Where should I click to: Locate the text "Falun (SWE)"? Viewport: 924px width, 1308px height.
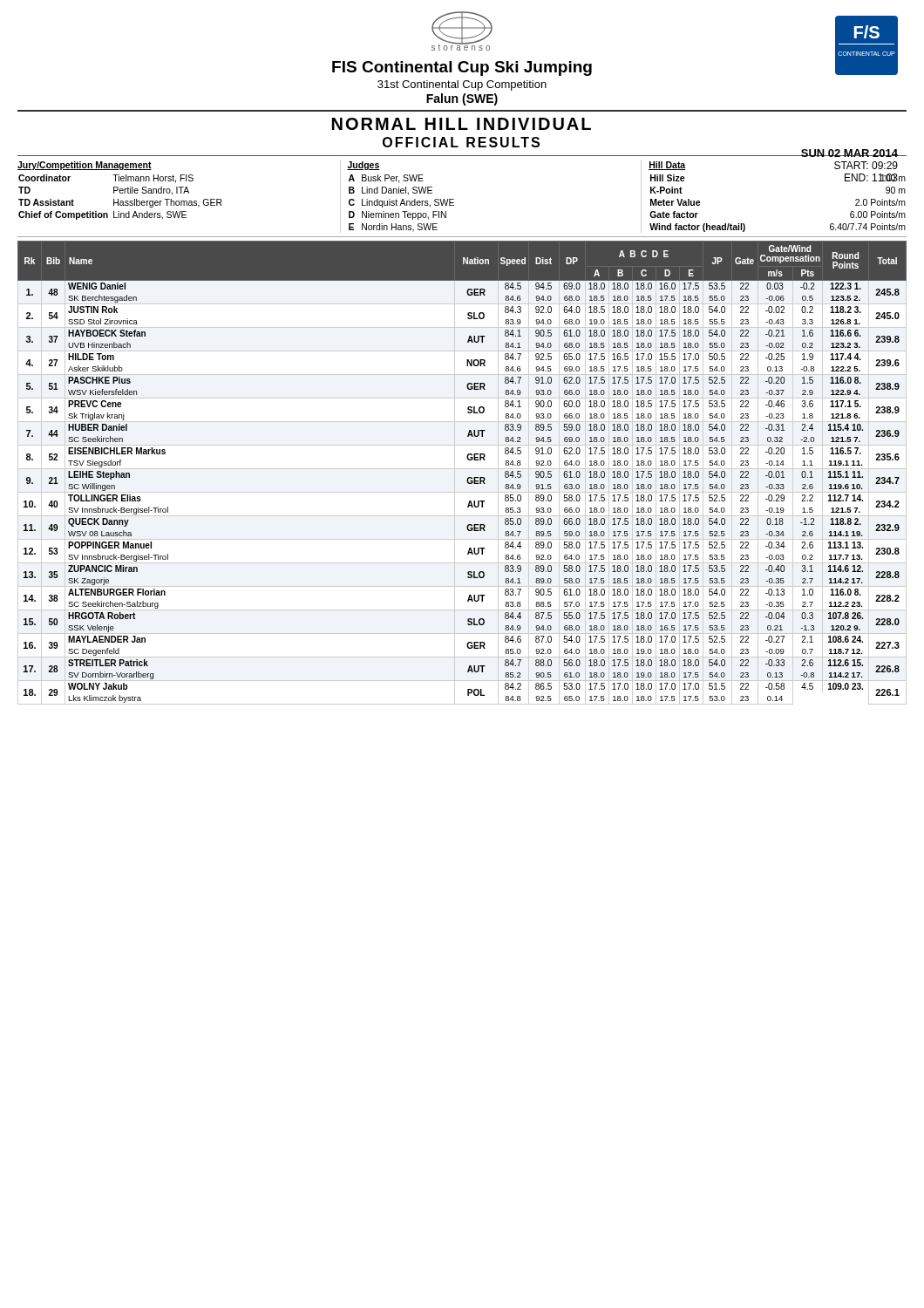pos(462,99)
